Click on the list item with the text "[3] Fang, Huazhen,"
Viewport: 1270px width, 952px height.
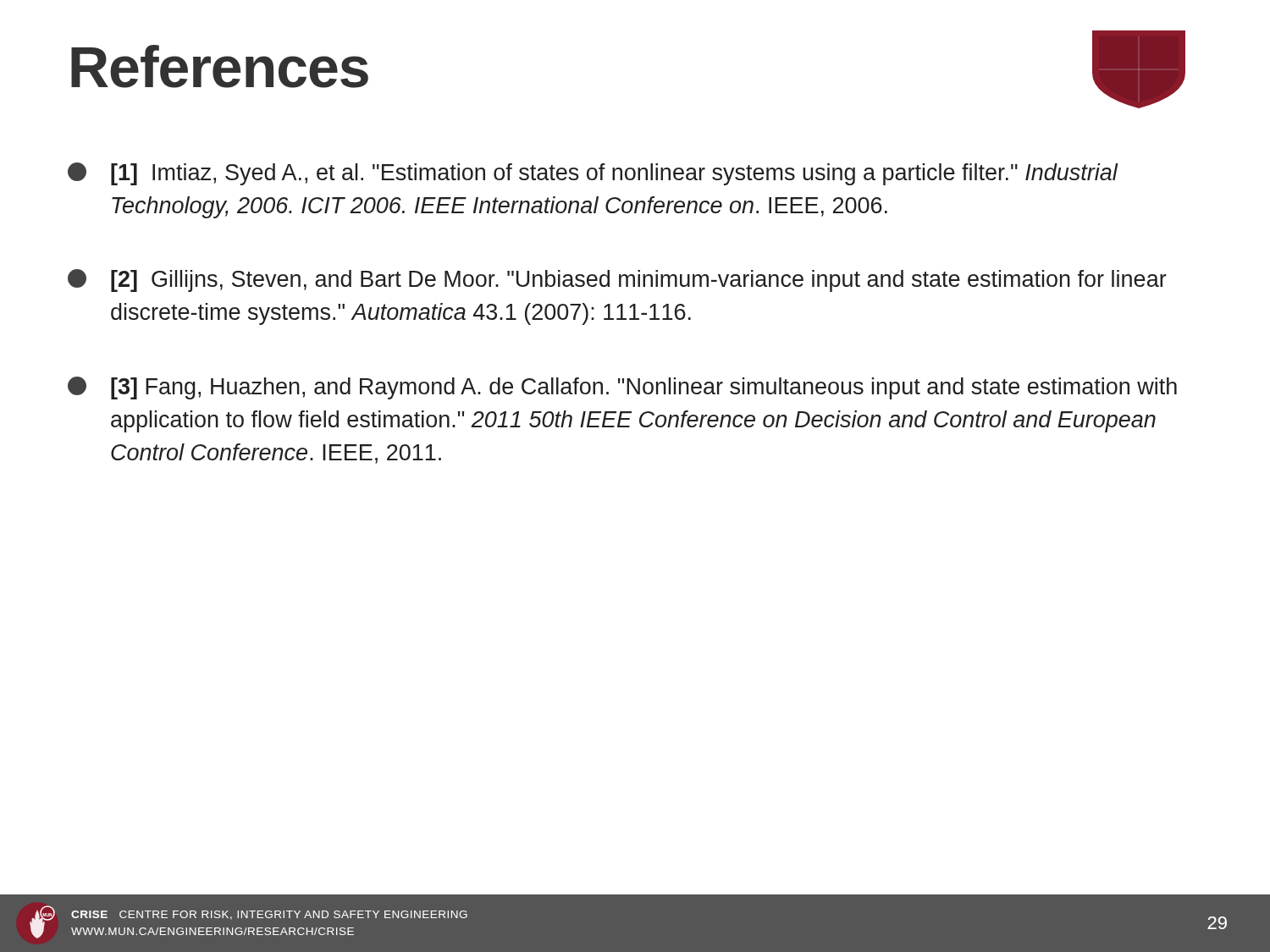point(626,420)
